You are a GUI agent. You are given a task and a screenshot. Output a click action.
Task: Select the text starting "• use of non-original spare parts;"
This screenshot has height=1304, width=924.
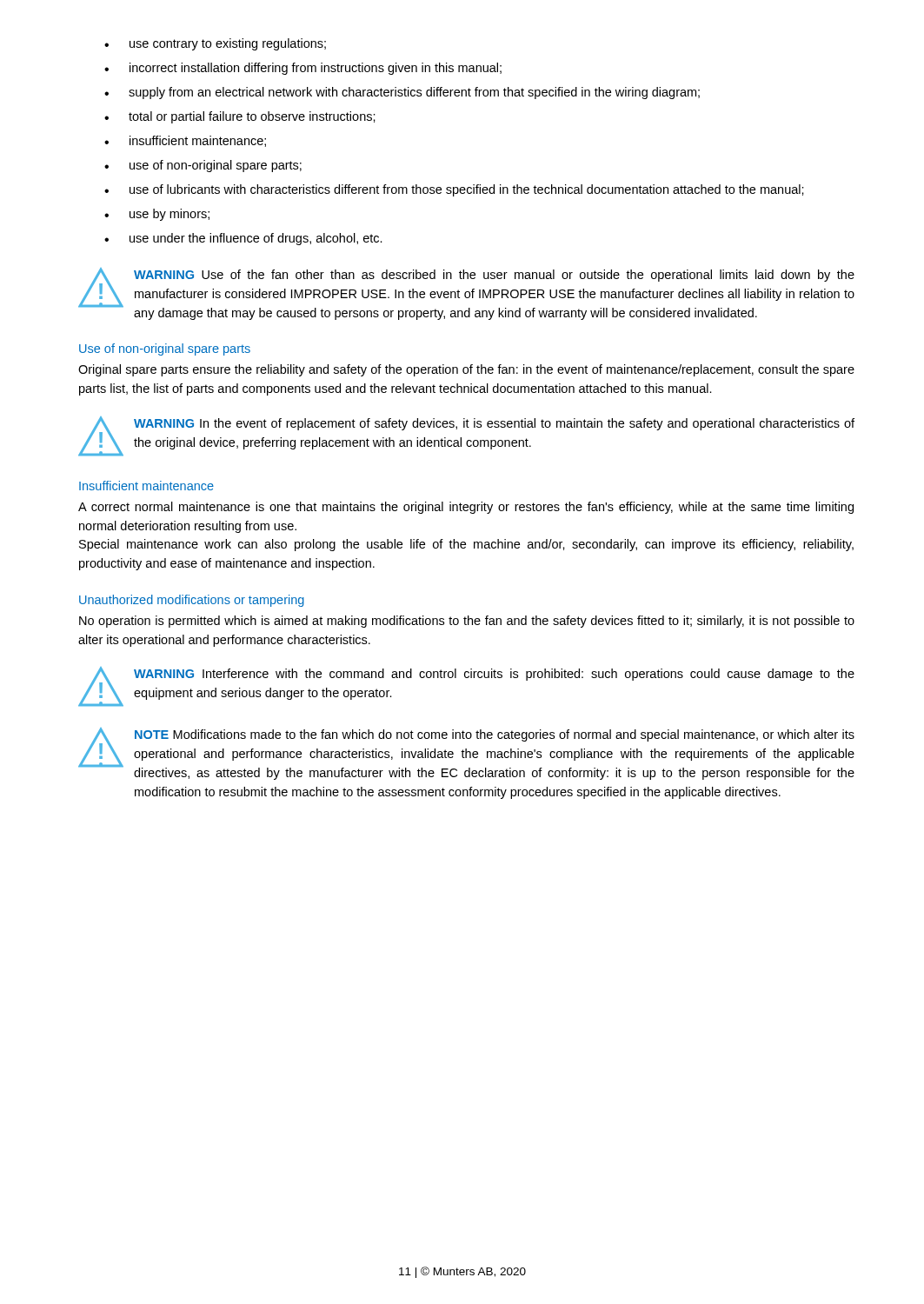point(203,166)
